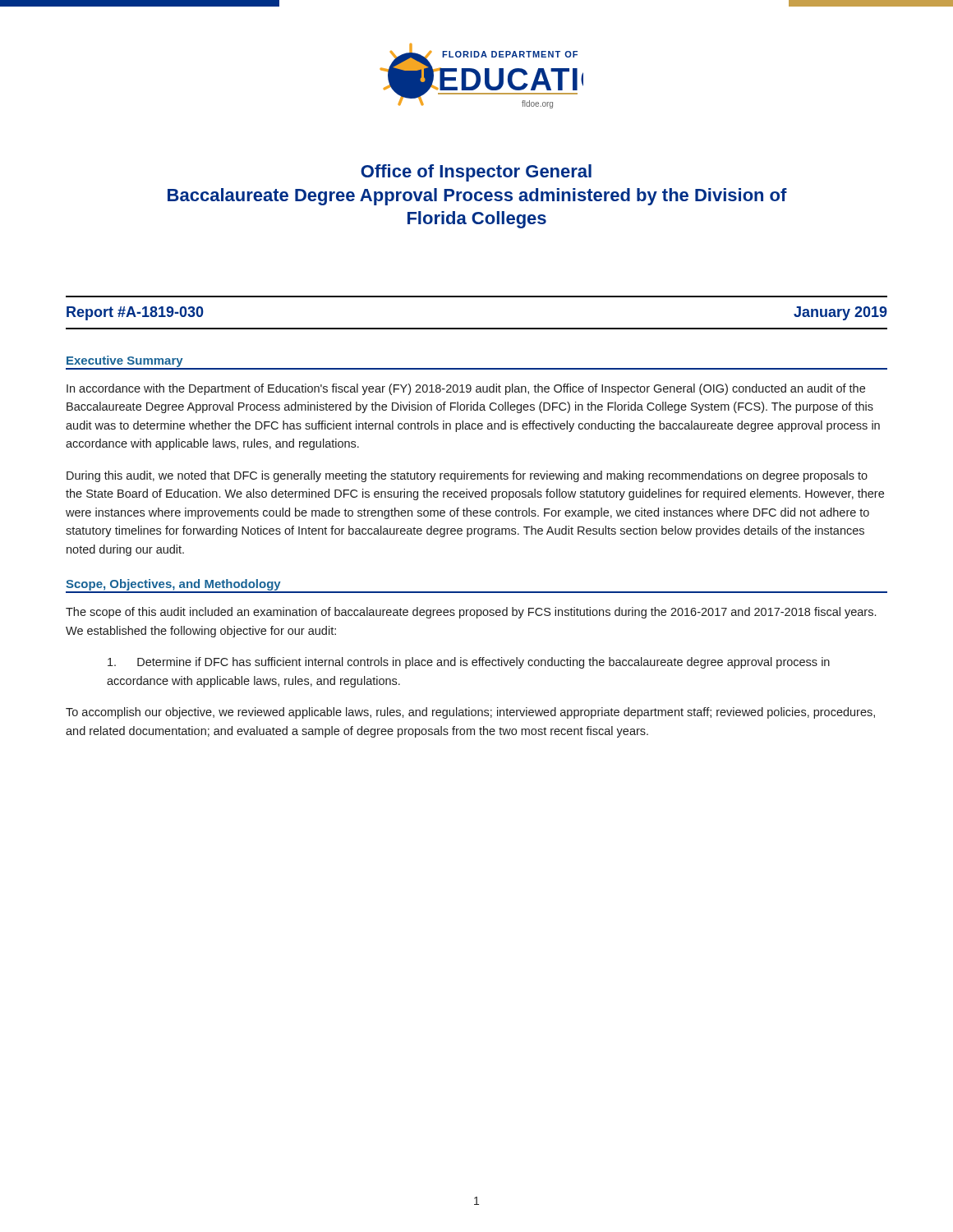Select the title
This screenshot has width=953, height=1232.
476,195
